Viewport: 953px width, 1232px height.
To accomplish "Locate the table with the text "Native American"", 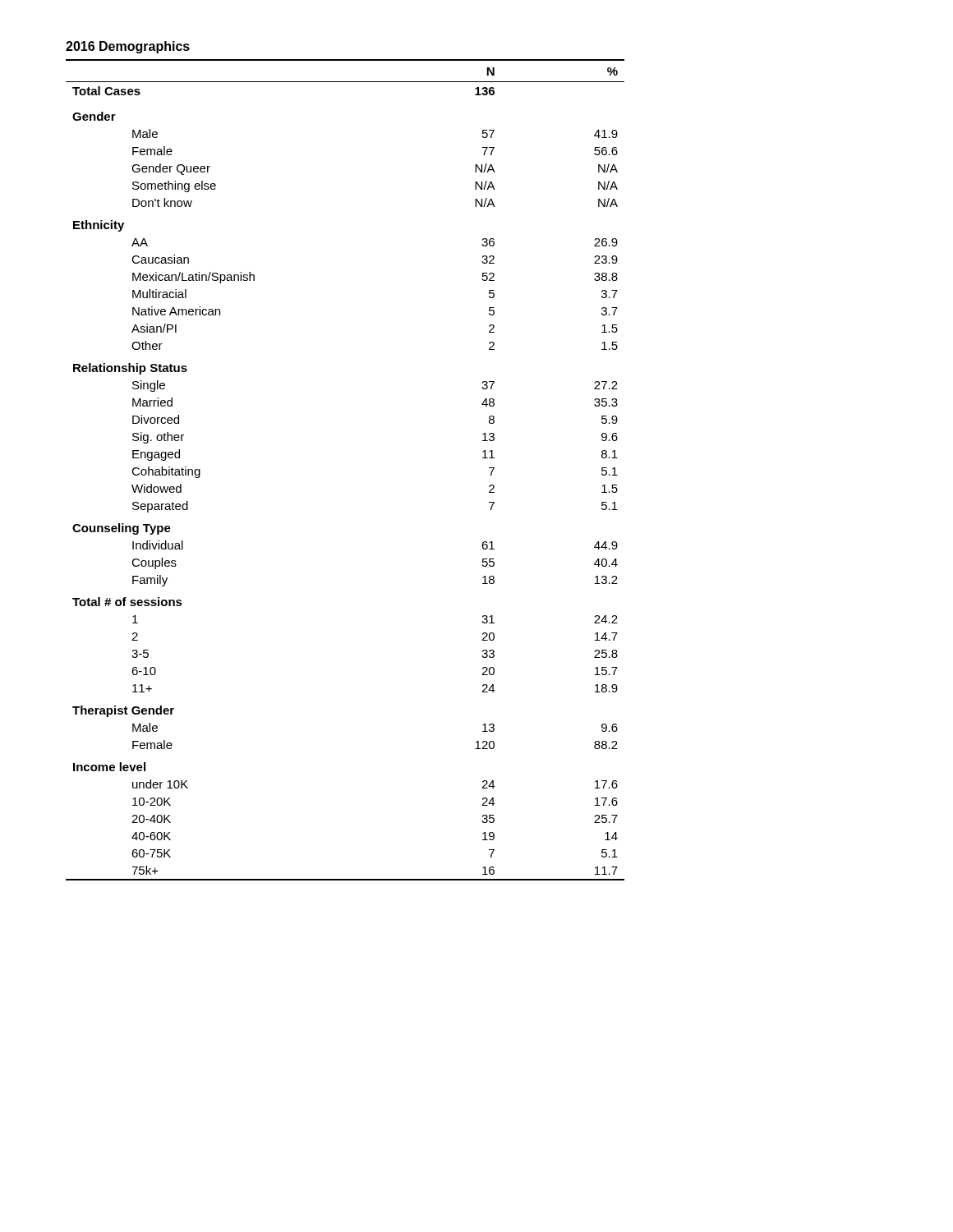I will point(345,470).
